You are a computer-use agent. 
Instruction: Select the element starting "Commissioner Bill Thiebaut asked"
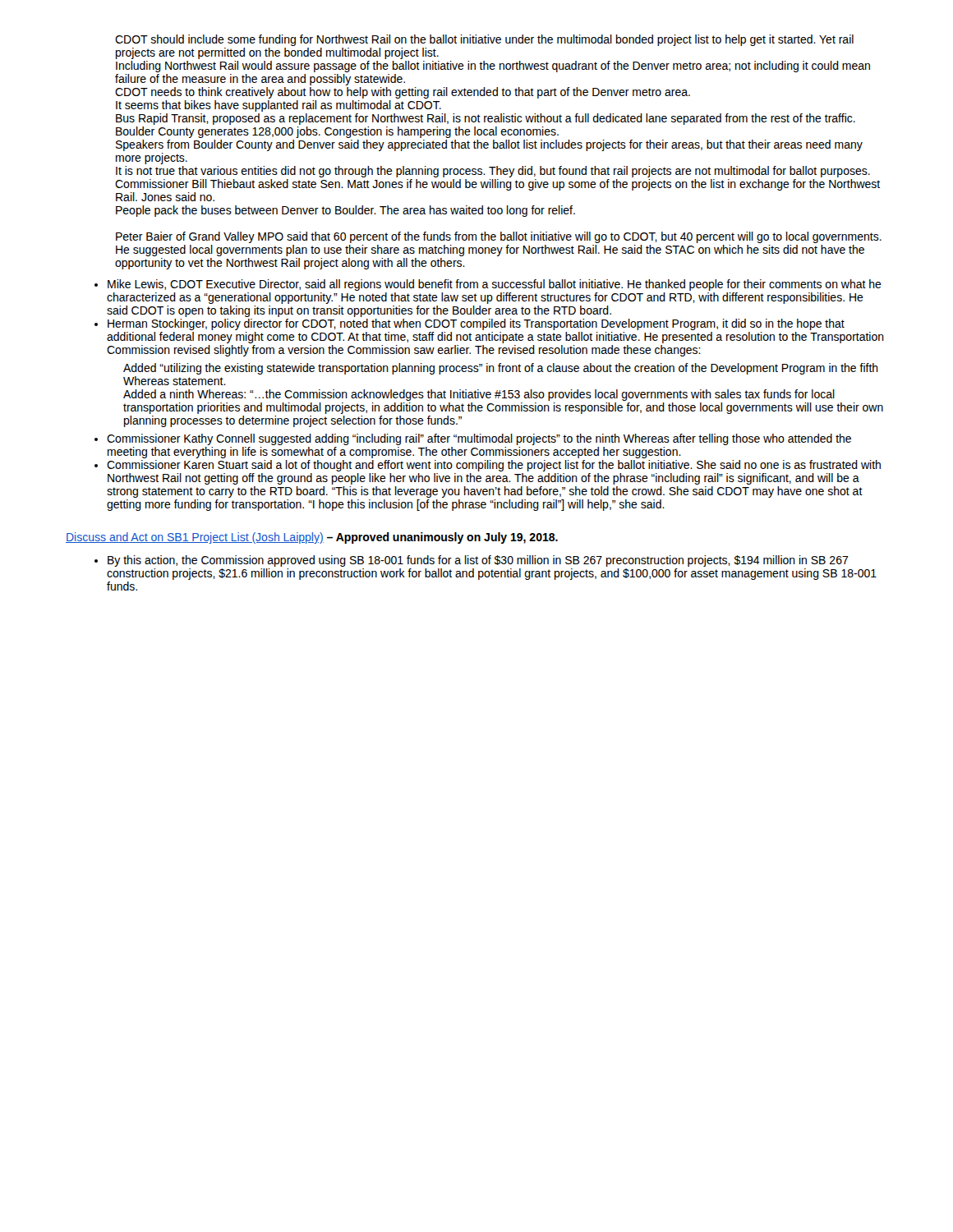coord(501,191)
